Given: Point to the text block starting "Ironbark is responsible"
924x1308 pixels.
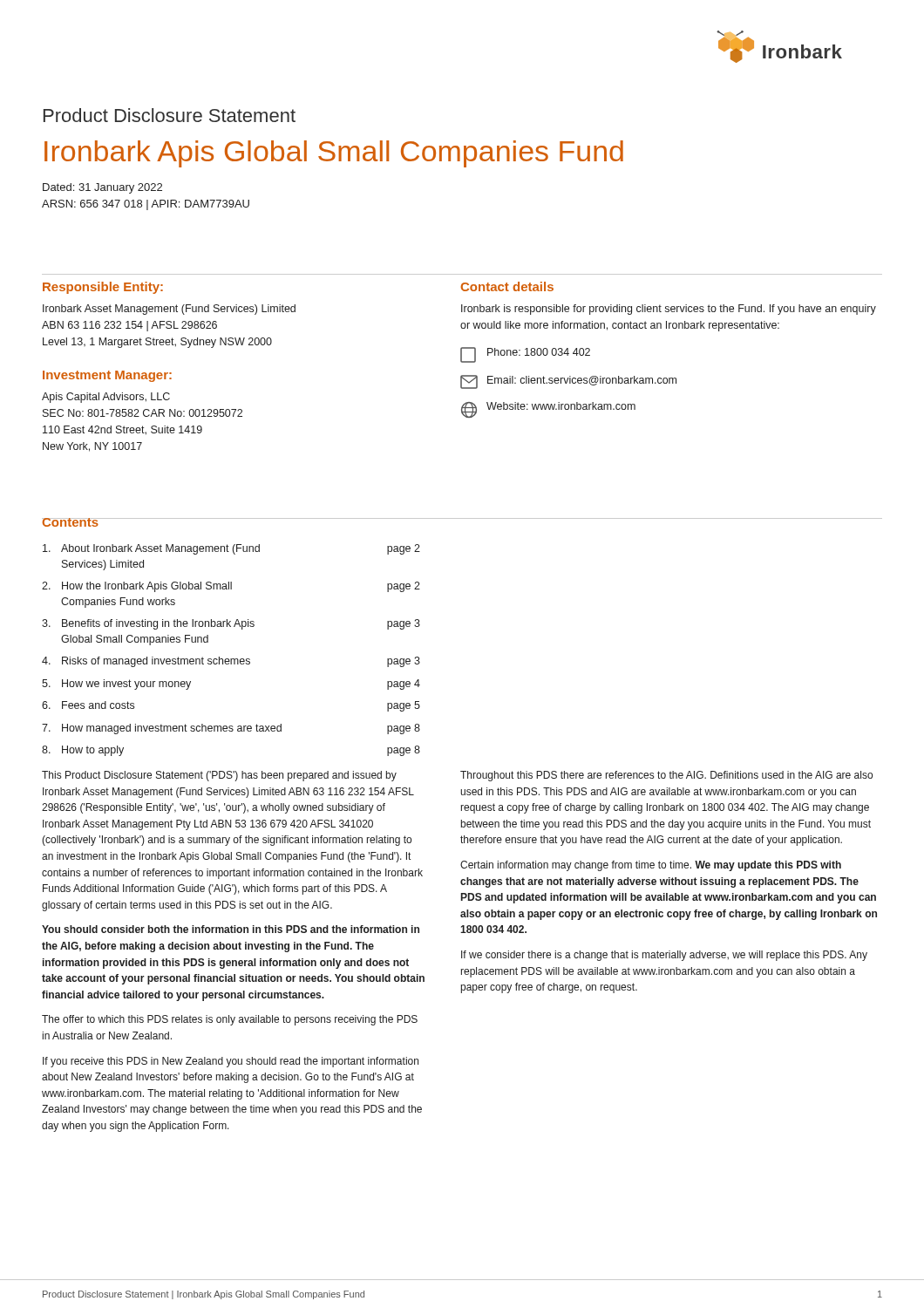Looking at the screenshot, I should 668,317.
